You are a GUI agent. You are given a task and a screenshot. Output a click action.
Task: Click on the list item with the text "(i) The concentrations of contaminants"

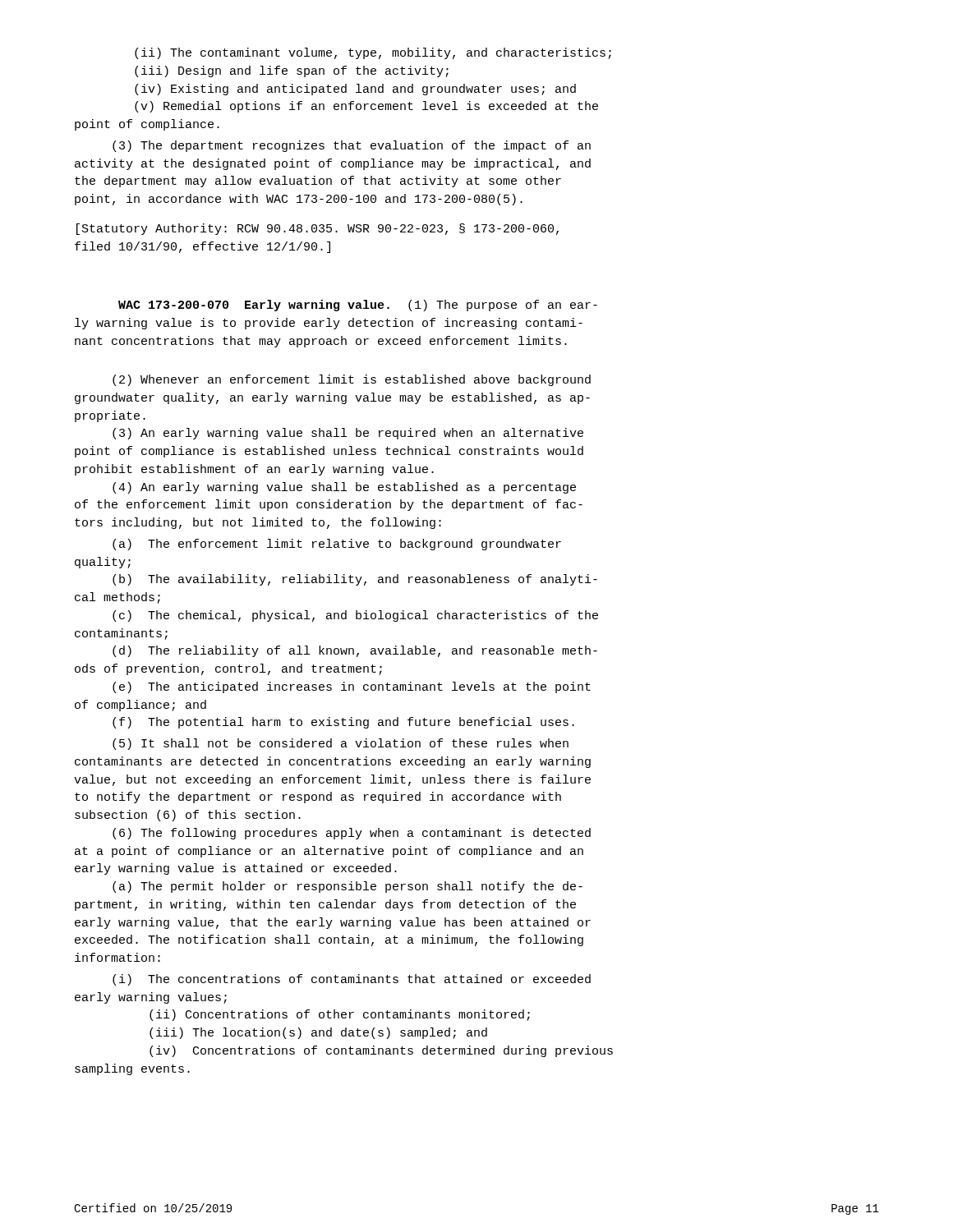tap(333, 989)
